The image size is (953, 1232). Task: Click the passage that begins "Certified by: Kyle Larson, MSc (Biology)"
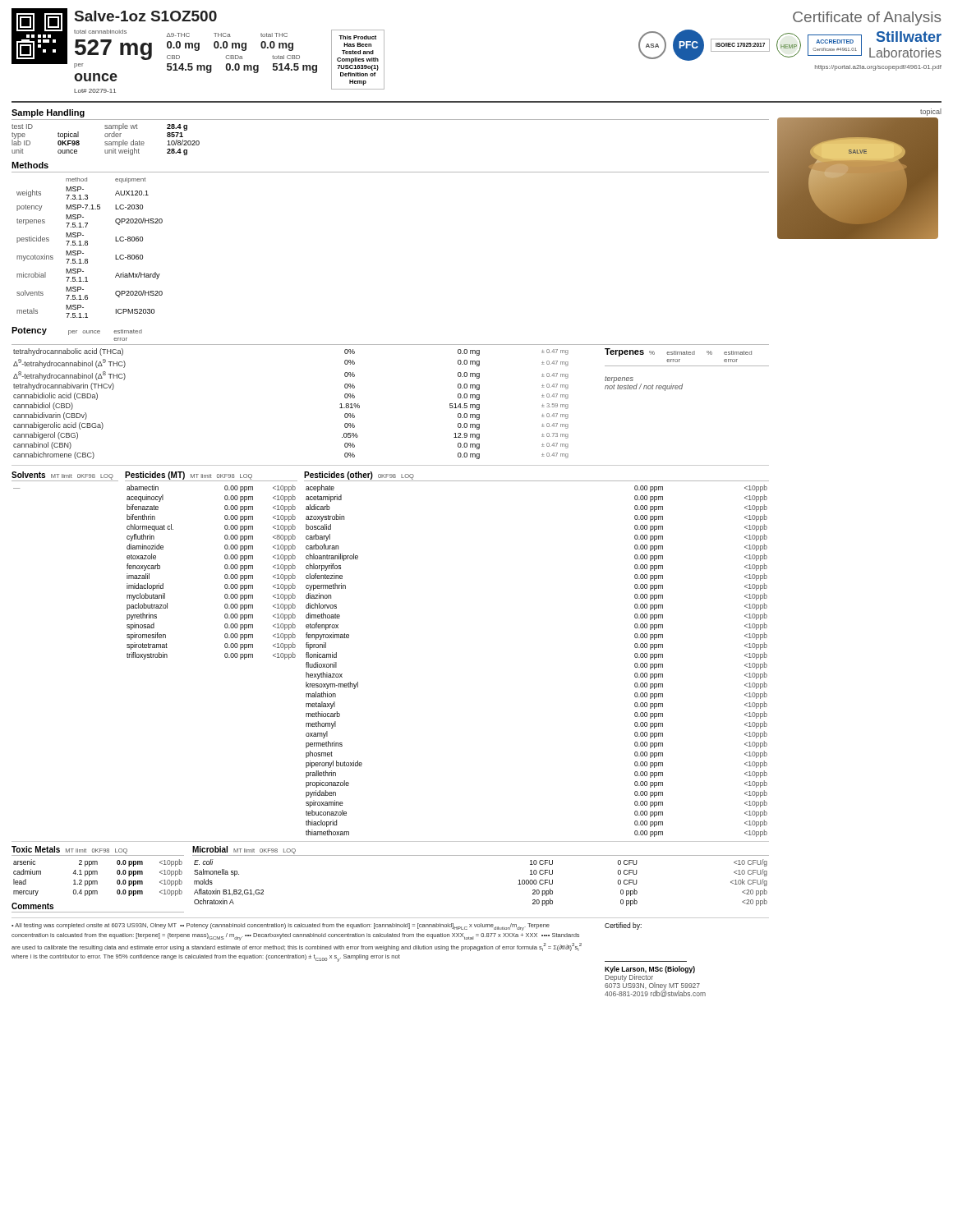point(687,959)
